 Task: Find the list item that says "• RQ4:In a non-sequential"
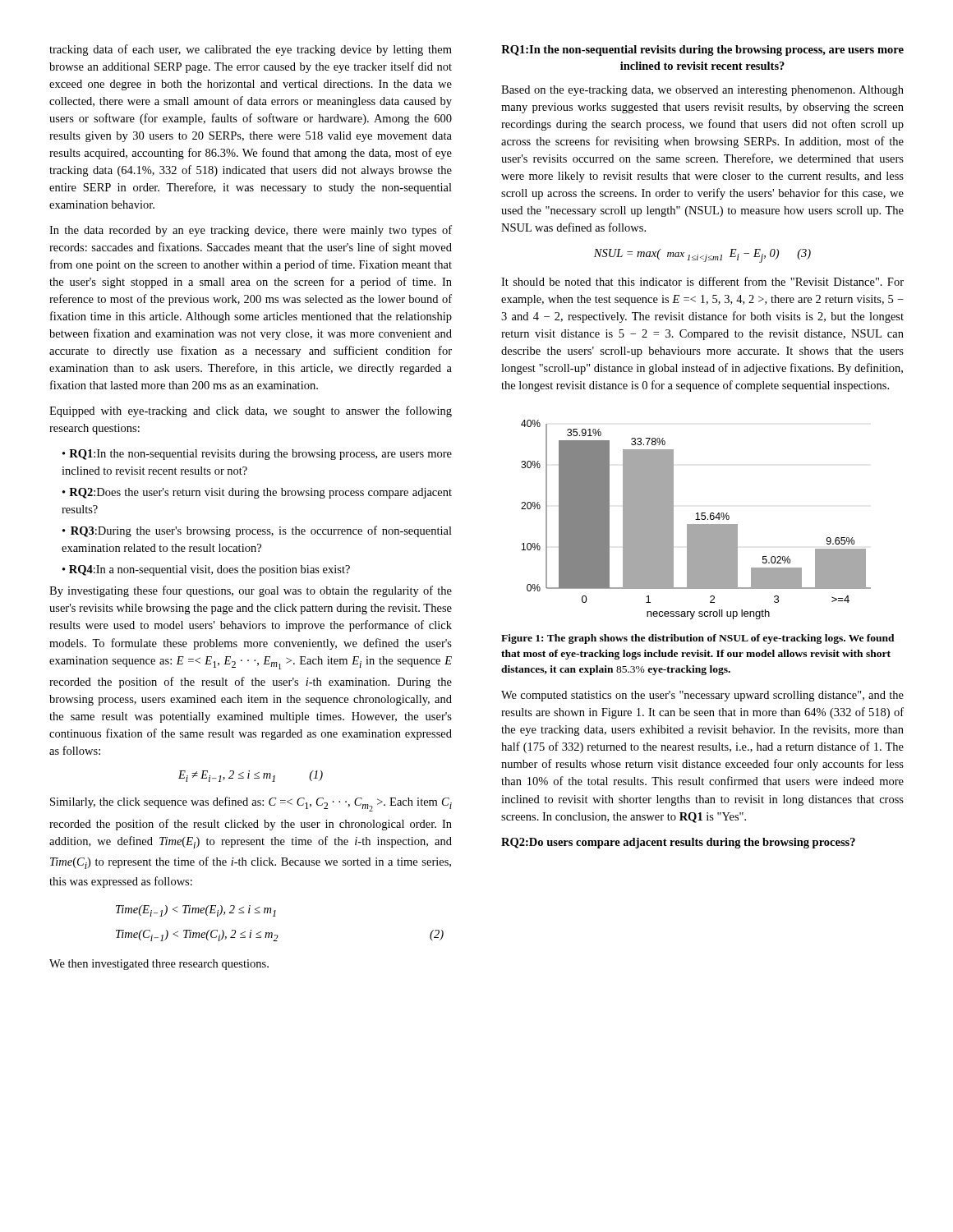coord(206,570)
